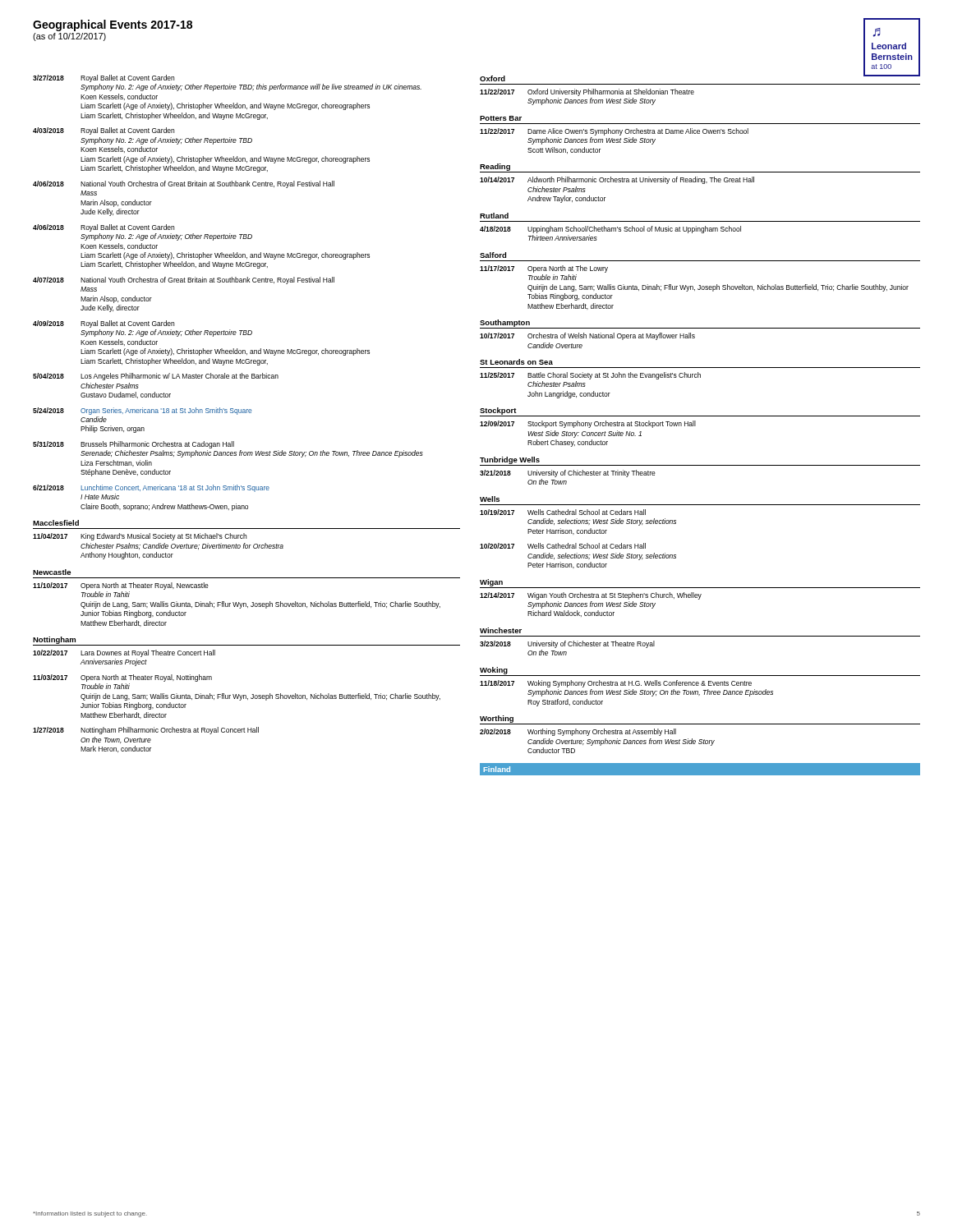
Task: Find the text block starting "St Leonards on Sea"
Action: pyautogui.click(x=516, y=362)
